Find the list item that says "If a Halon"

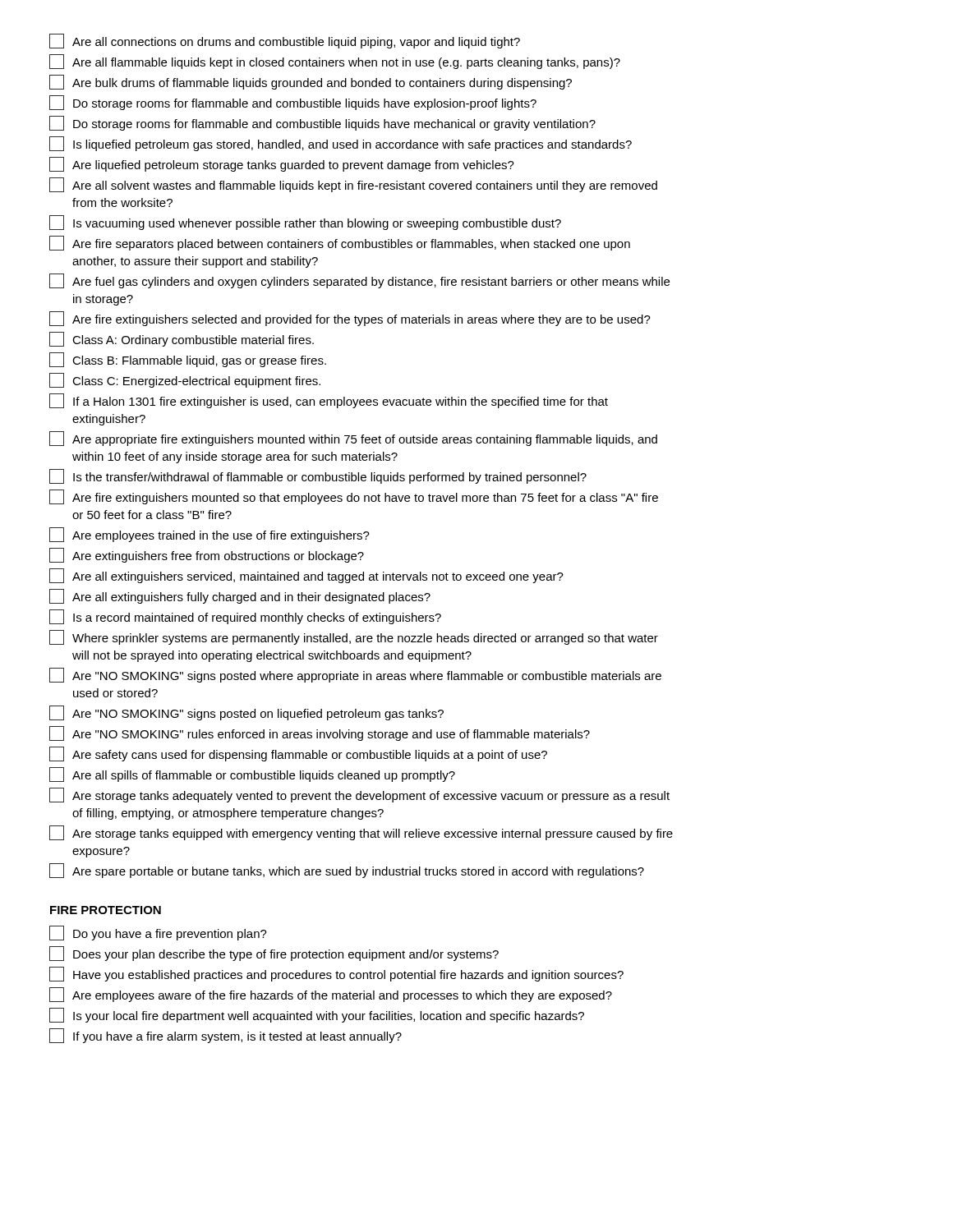[x=476, y=410]
